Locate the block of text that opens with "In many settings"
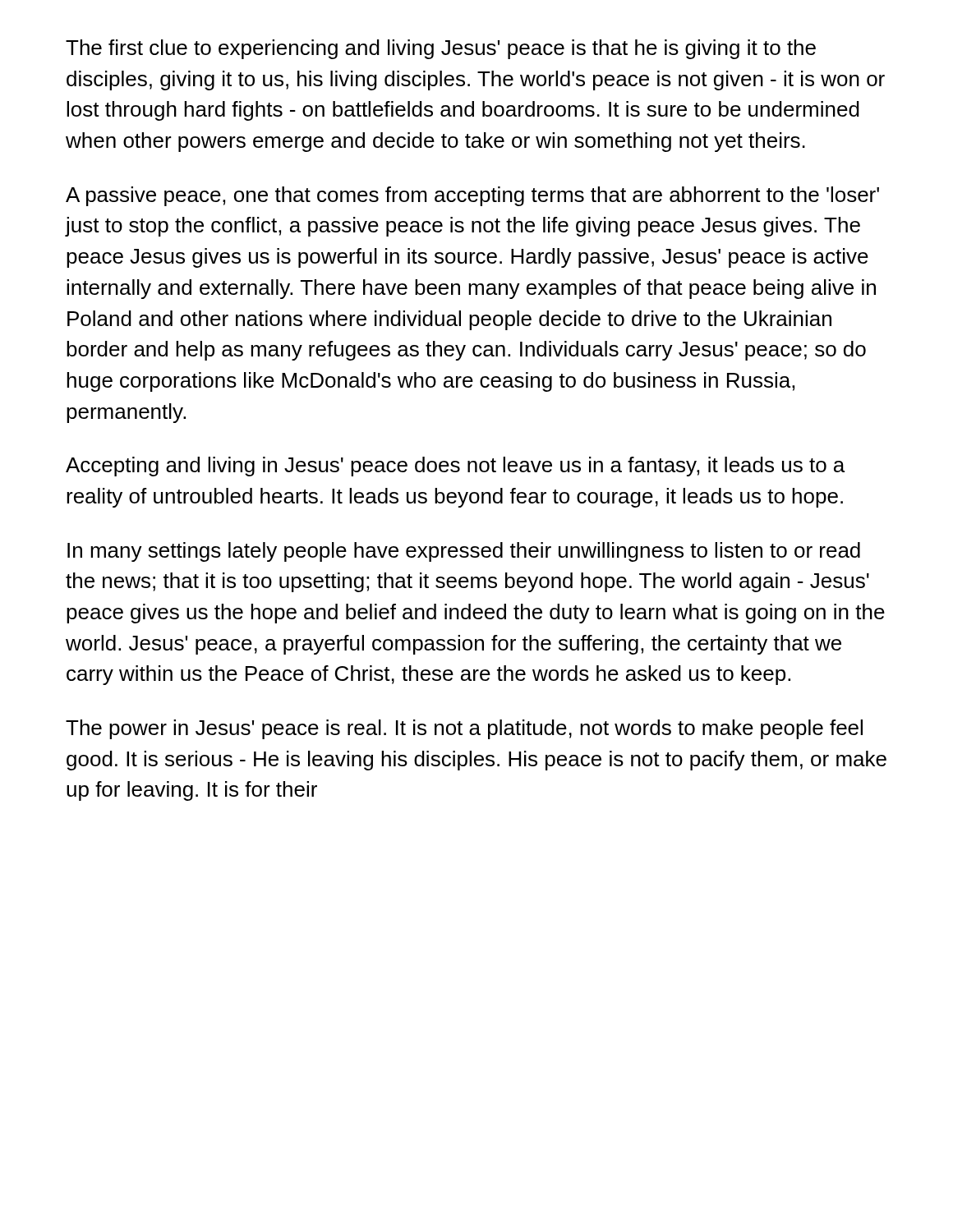 [x=475, y=612]
